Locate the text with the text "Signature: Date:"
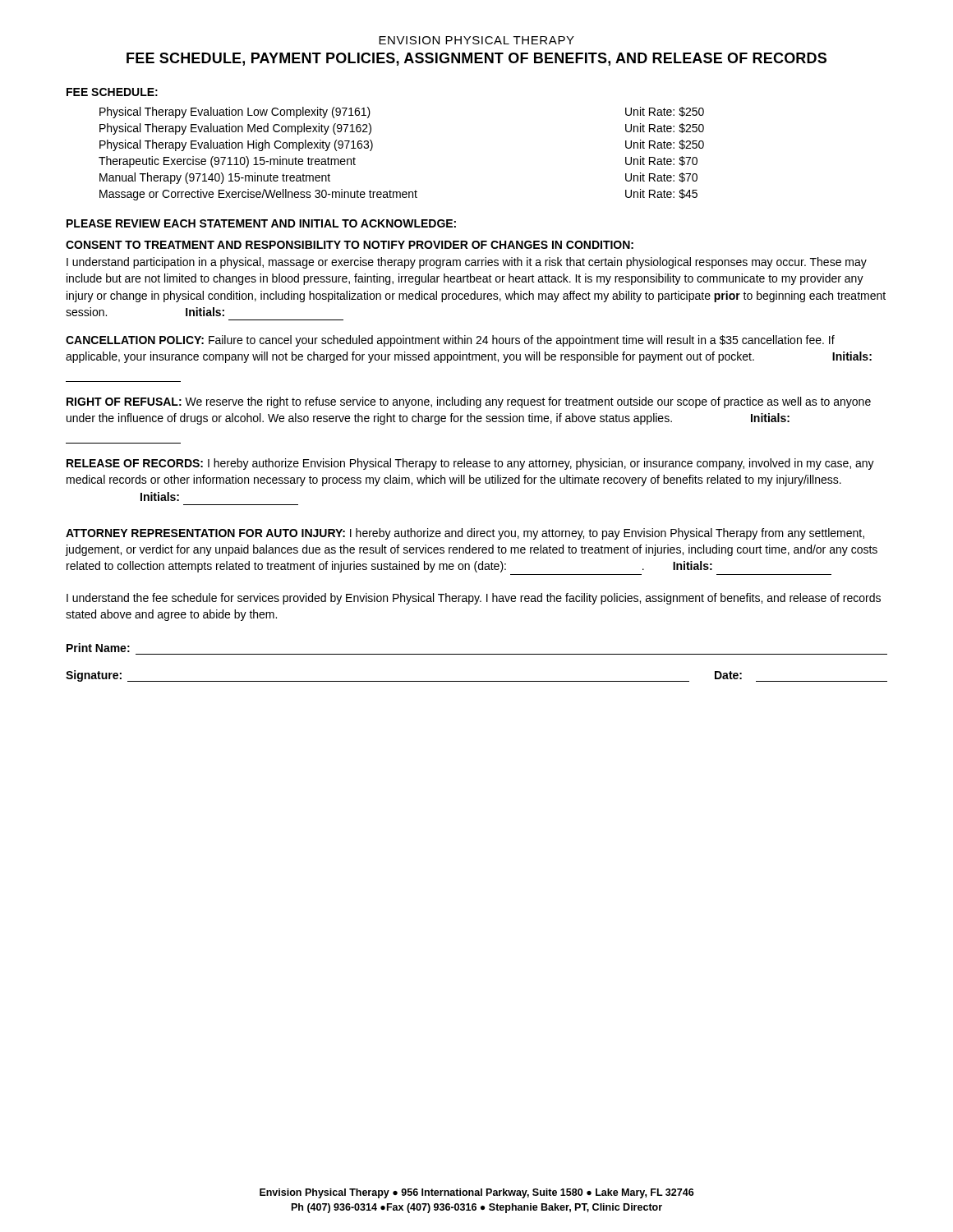 pyautogui.click(x=476, y=674)
